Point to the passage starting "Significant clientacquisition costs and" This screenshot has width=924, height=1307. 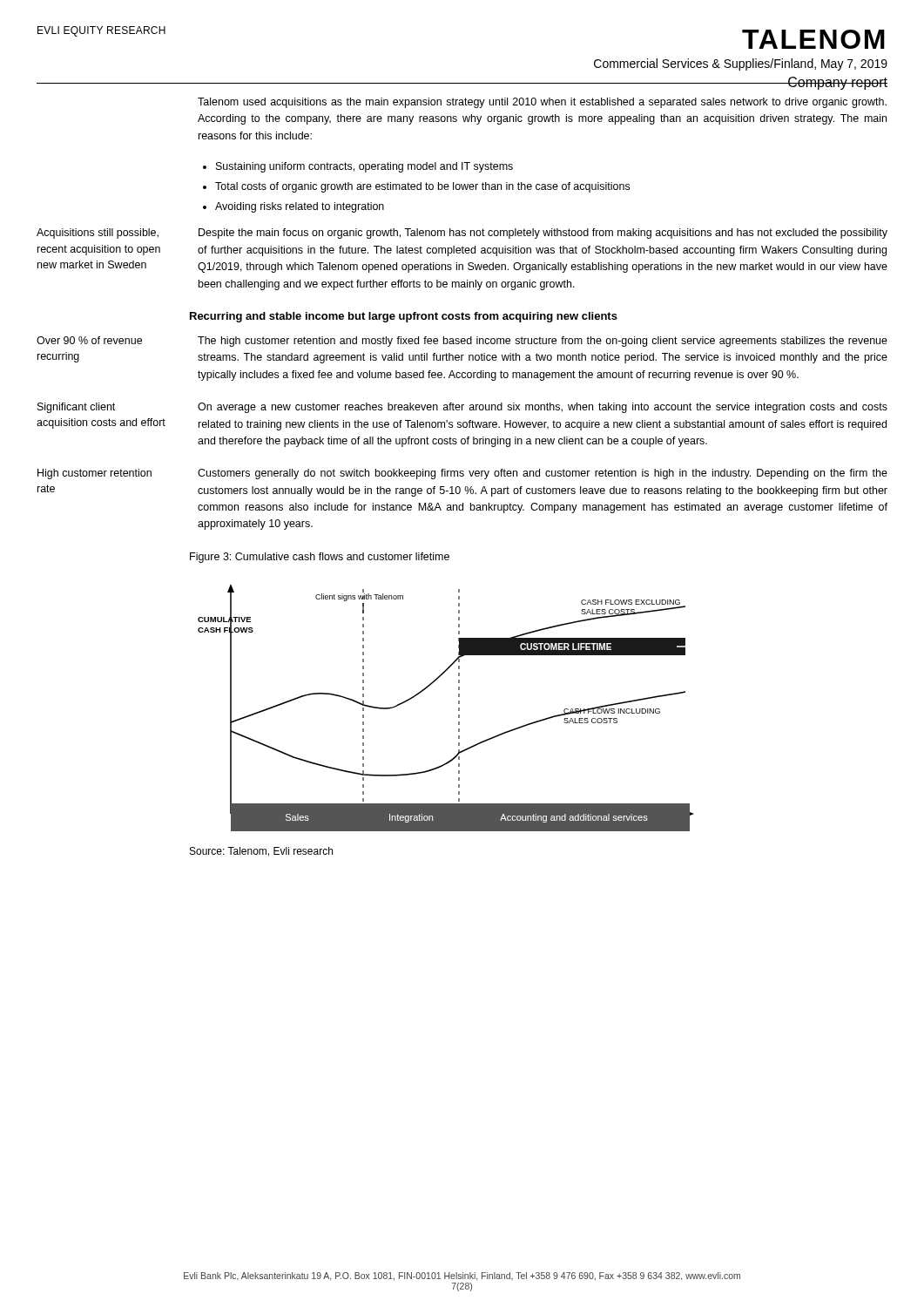click(101, 415)
